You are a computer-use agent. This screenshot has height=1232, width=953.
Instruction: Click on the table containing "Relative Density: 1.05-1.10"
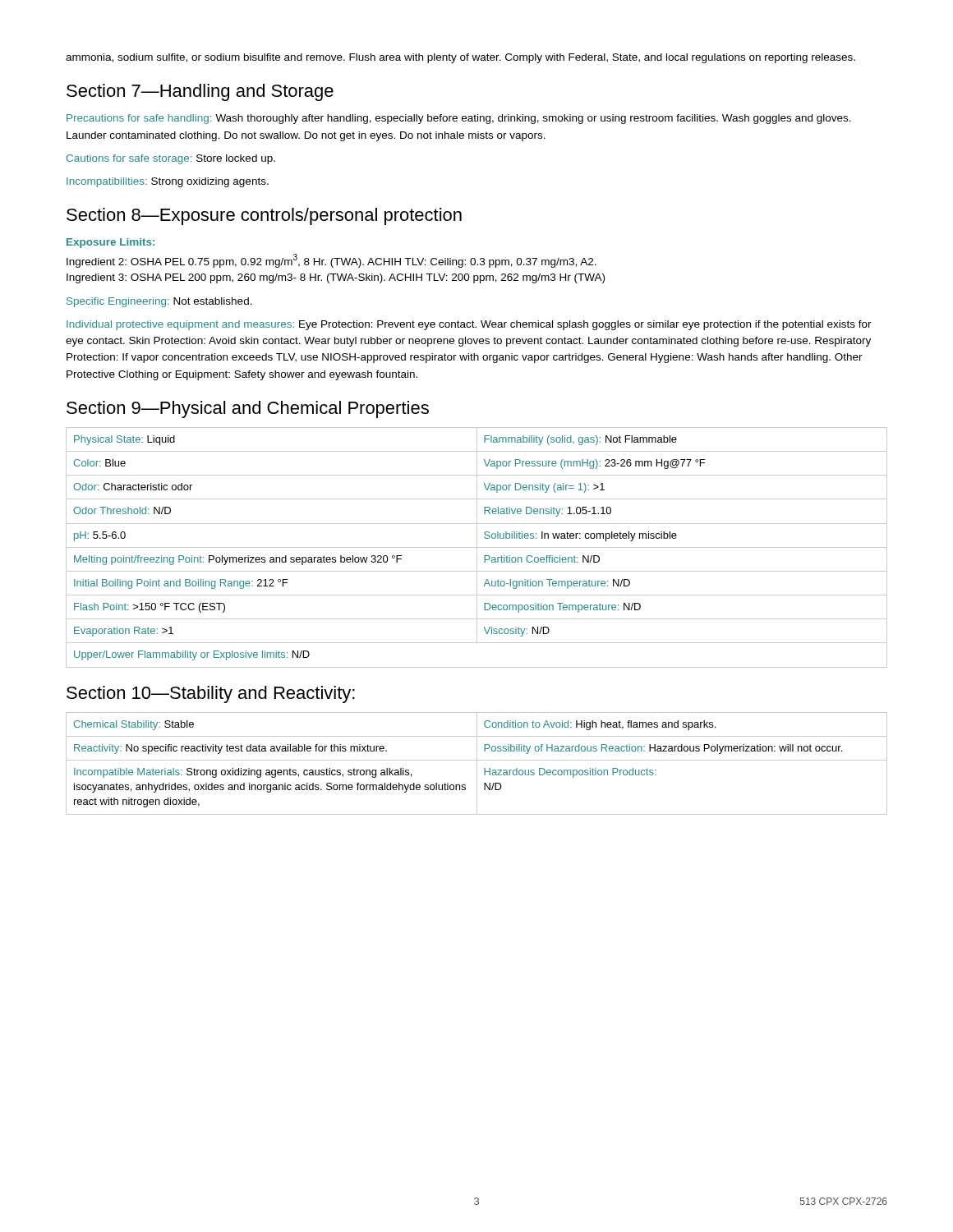pos(476,547)
